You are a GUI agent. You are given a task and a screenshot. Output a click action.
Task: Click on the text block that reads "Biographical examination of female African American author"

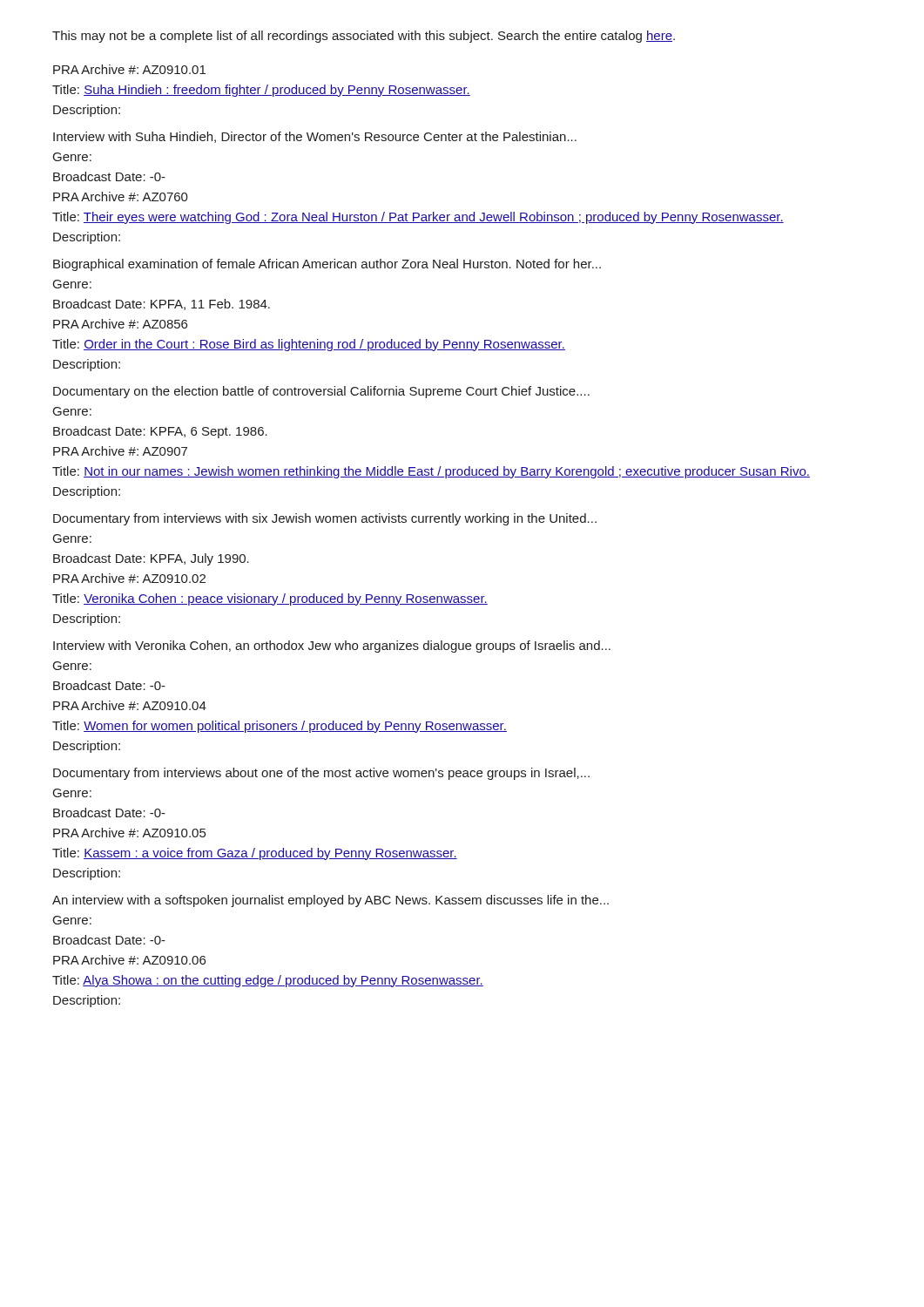(327, 265)
